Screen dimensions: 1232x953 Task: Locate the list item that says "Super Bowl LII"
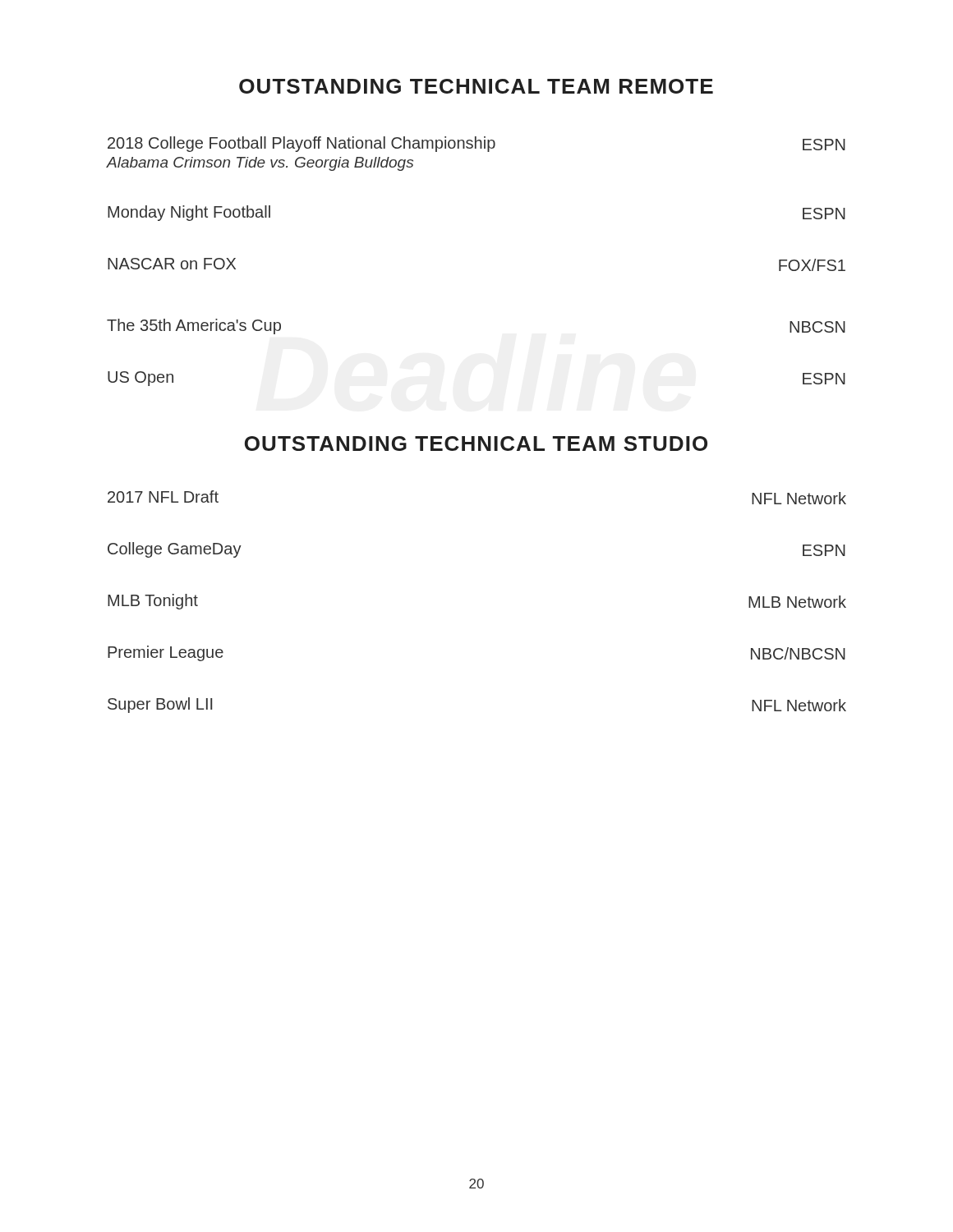coord(161,704)
